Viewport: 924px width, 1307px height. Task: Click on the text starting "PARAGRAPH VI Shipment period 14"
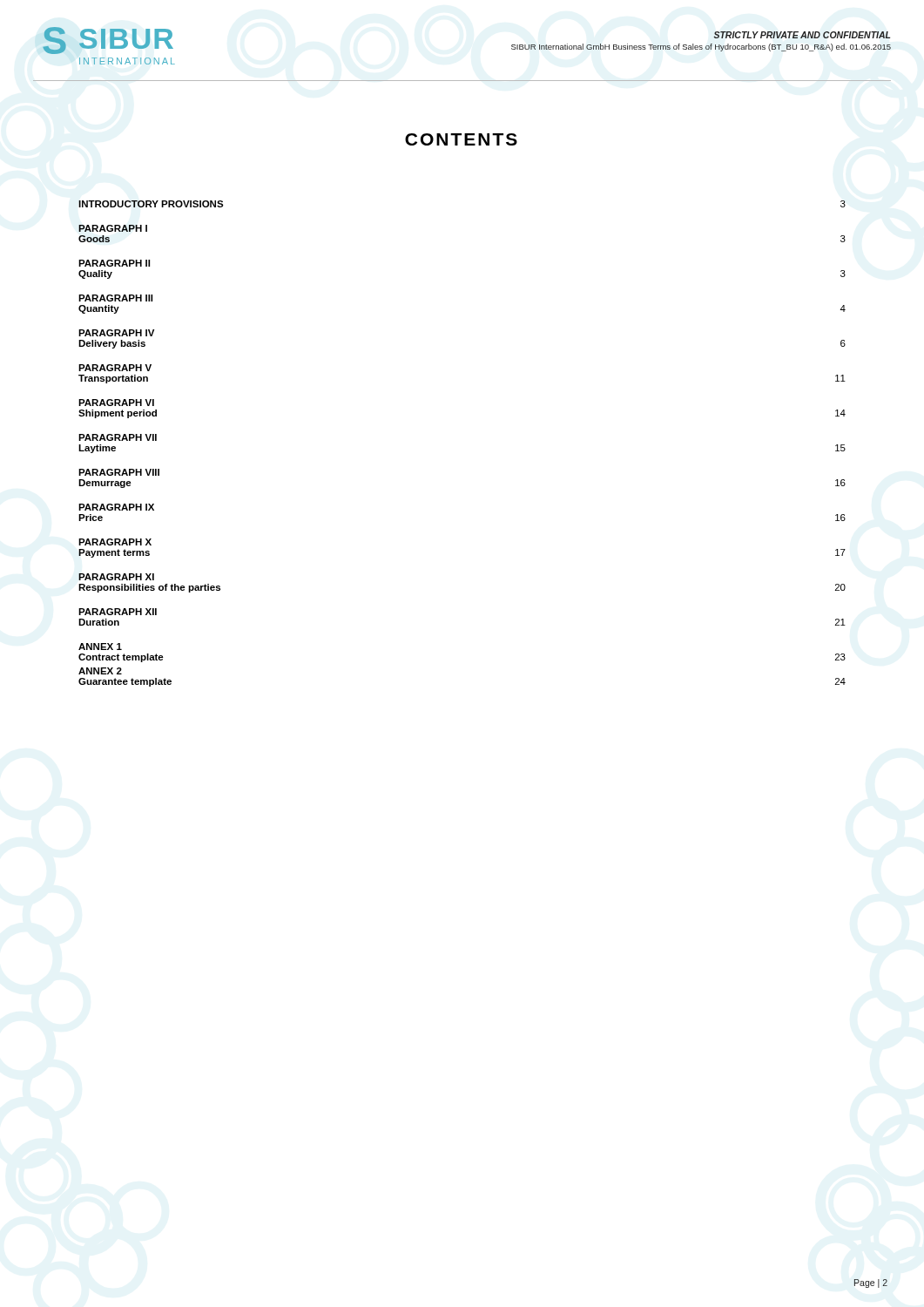116,403
